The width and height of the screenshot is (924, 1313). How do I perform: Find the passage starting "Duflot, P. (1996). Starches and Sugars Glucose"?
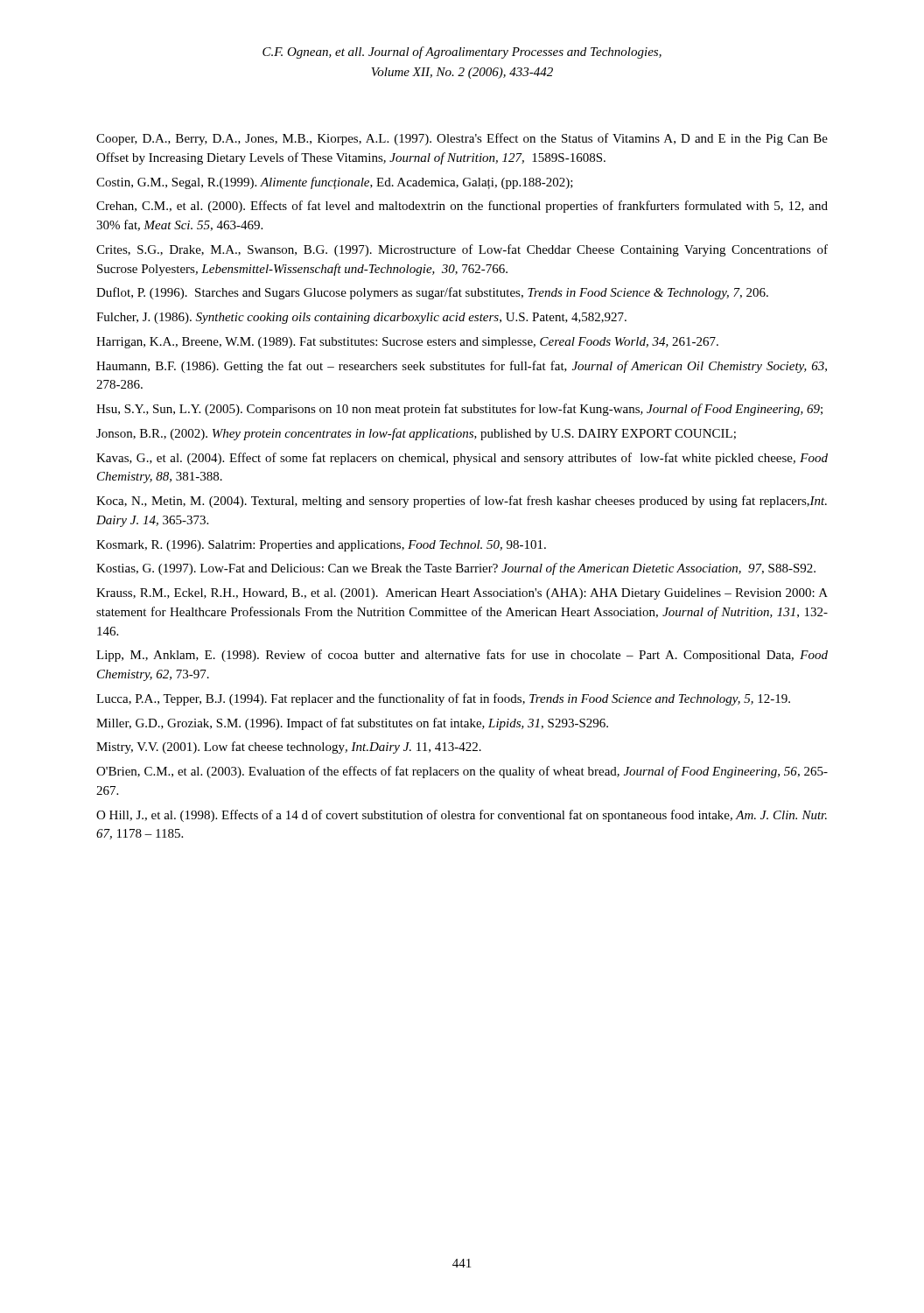point(433,293)
